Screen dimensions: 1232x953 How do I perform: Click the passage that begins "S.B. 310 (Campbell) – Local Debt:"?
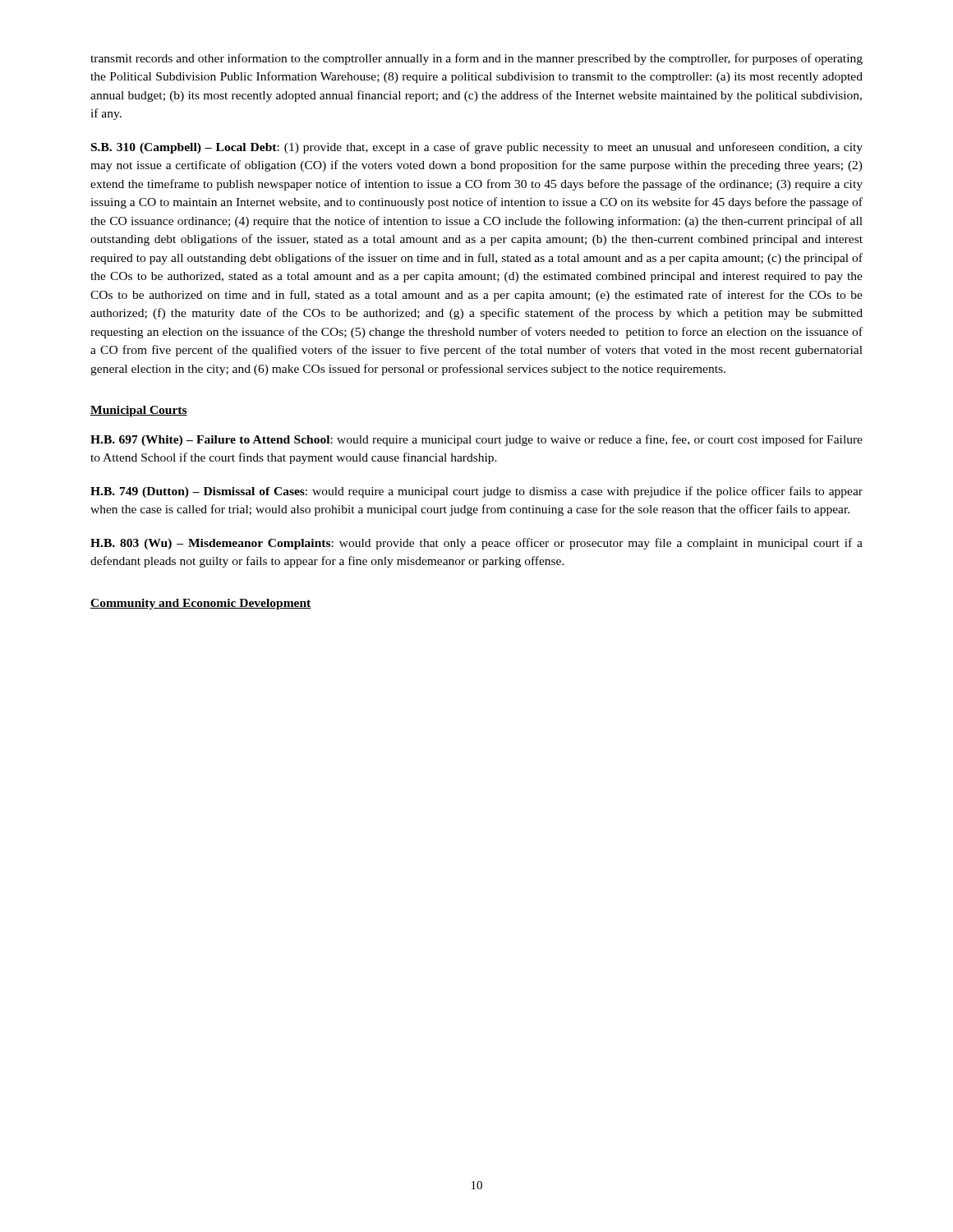tap(476, 257)
